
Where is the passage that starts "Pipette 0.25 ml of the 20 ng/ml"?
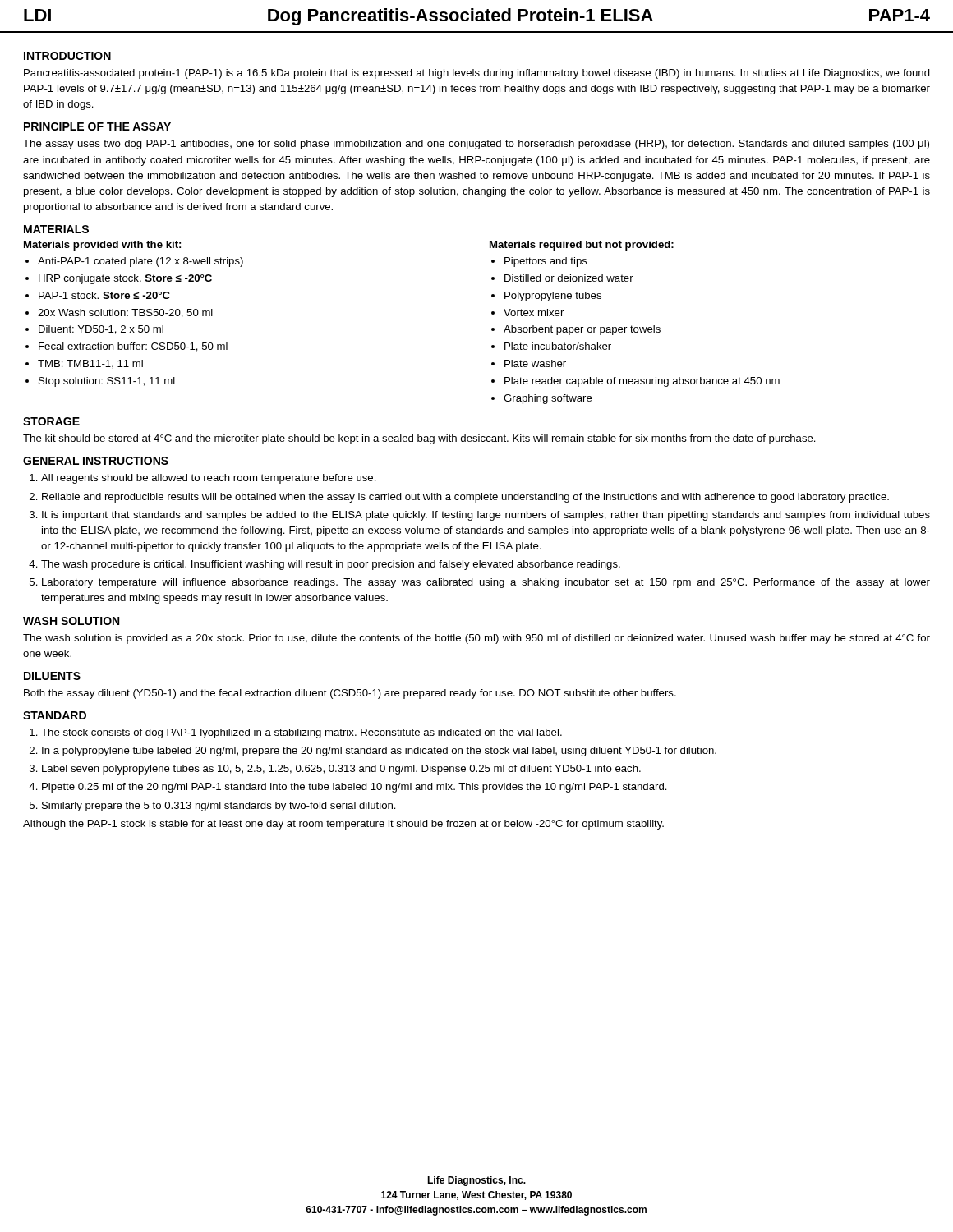(x=354, y=787)
